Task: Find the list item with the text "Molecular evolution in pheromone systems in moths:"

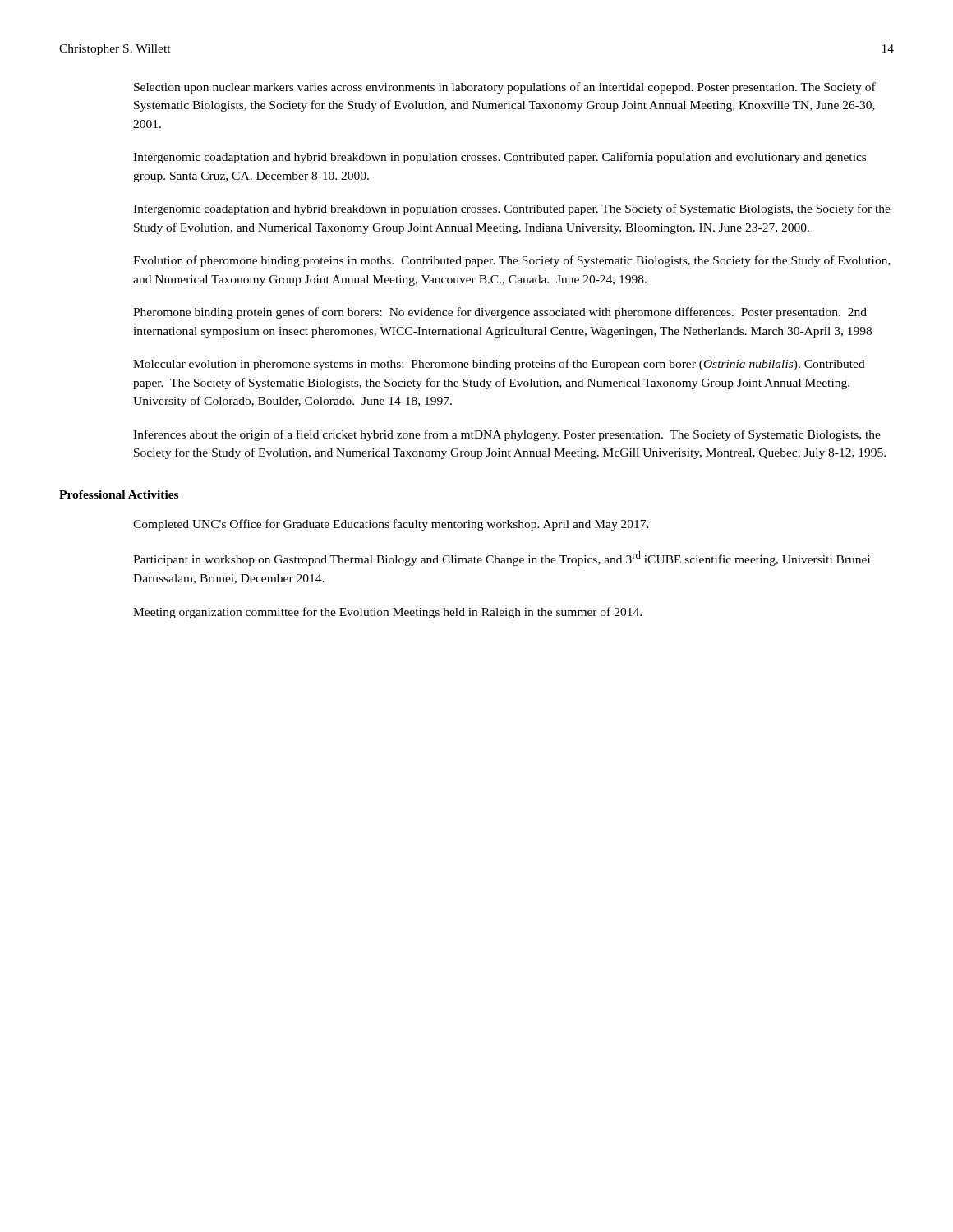Action: pos(499,382)
